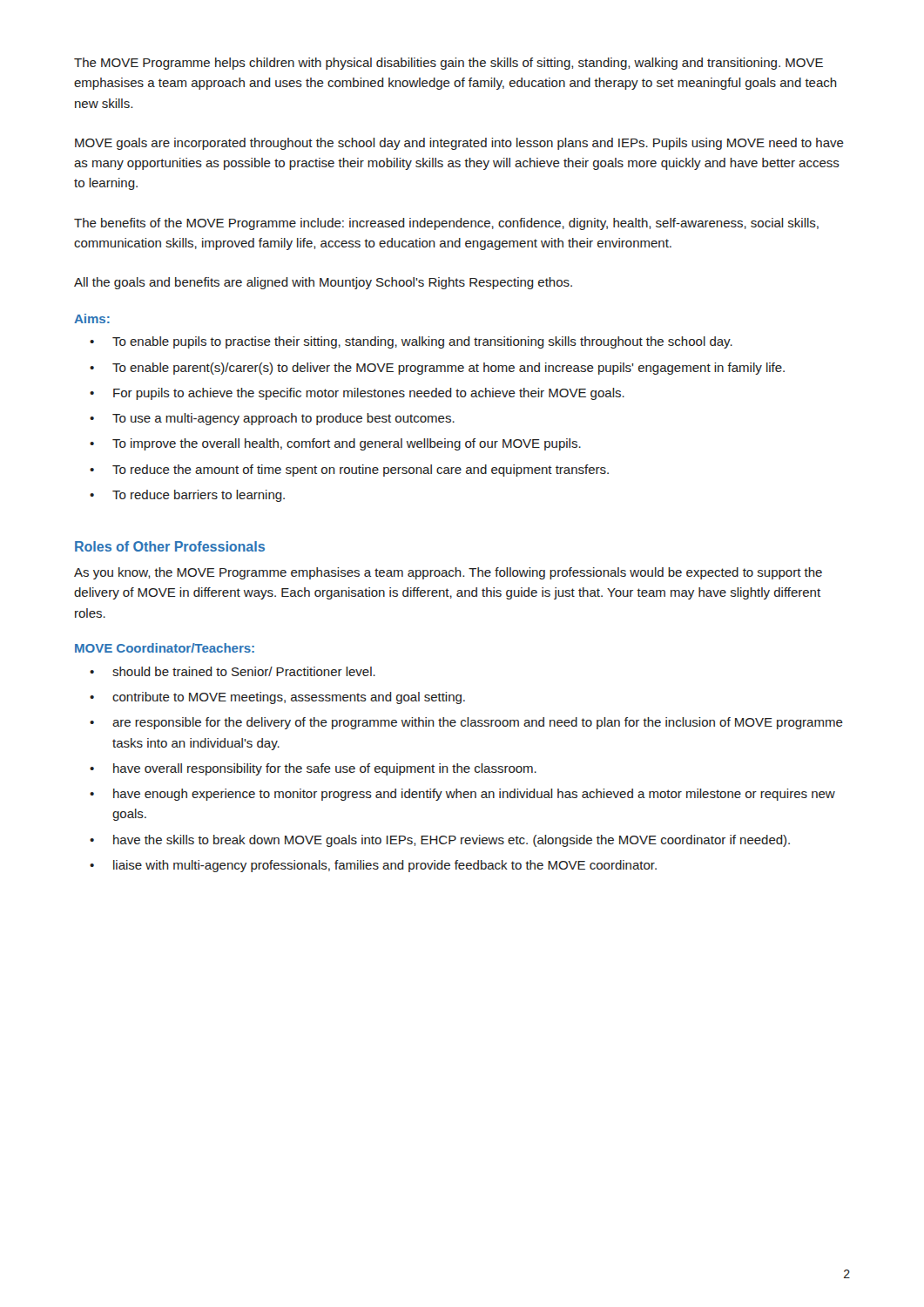924x1307 pixels.
Task: Select the block starting "• have overall responsibility for the safe"
Action: (x=470, y=768)
